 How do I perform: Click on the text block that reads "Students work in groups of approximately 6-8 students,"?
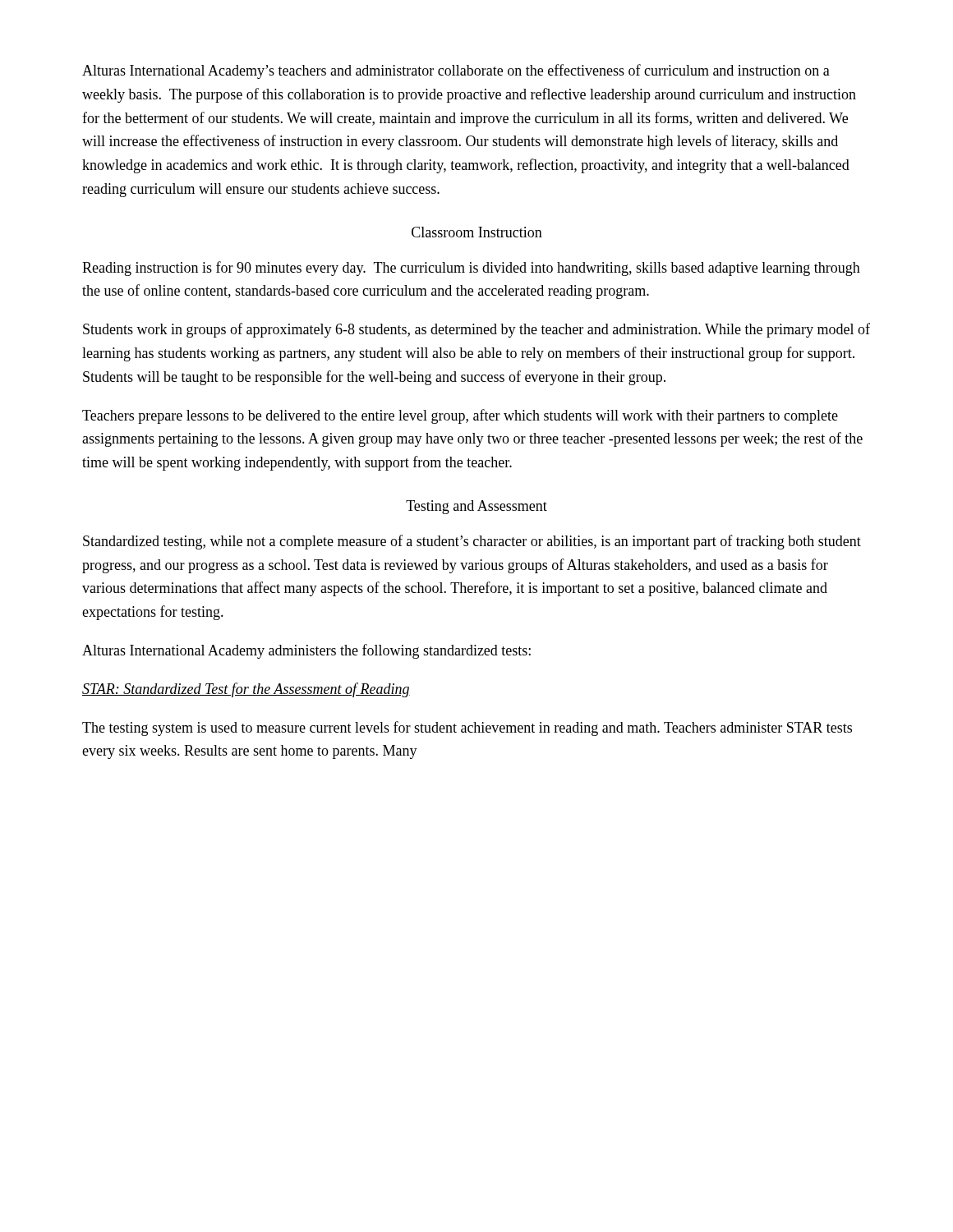pyautogui.click(x=476, y=353)
